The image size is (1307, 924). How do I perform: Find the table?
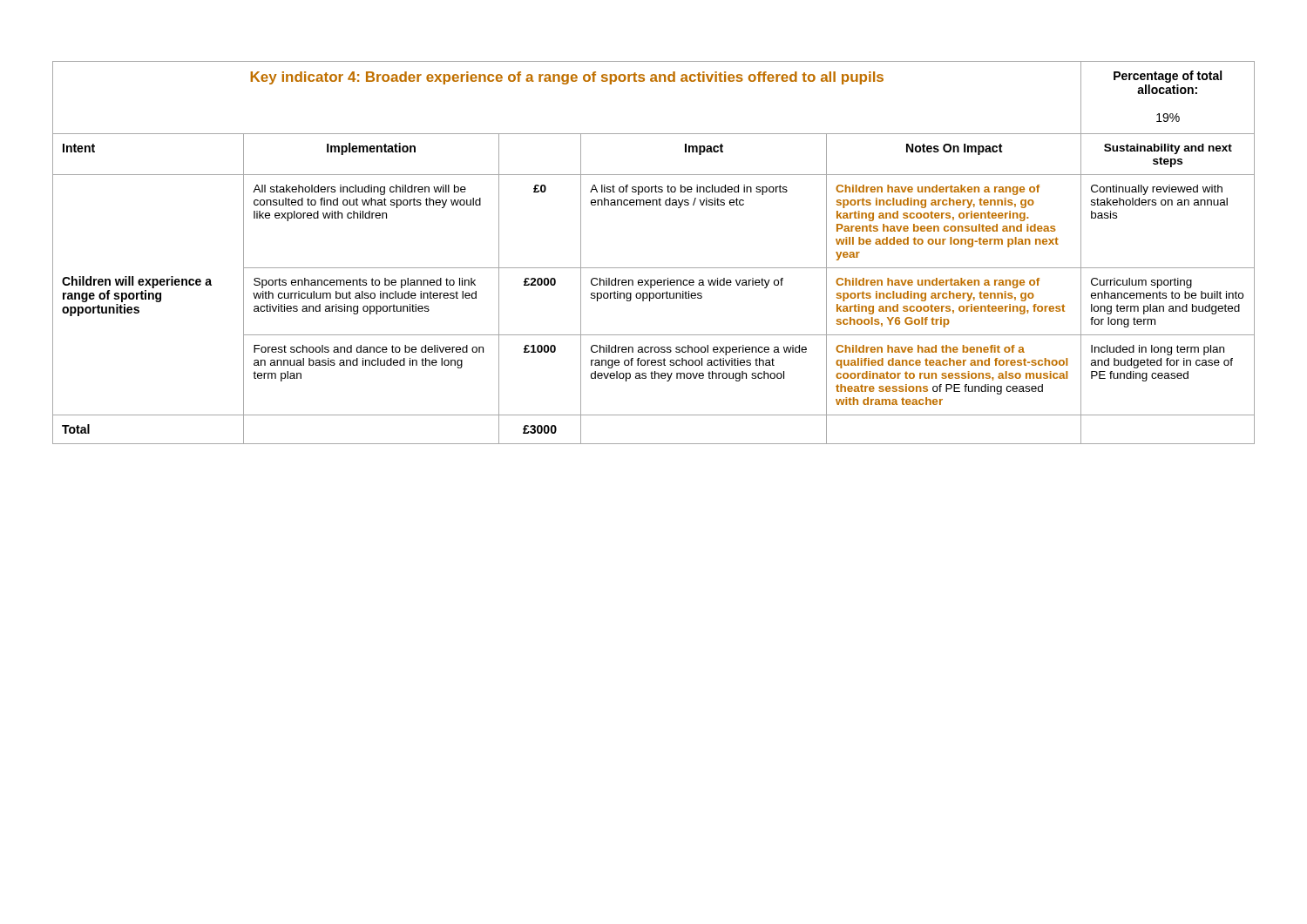654,253
